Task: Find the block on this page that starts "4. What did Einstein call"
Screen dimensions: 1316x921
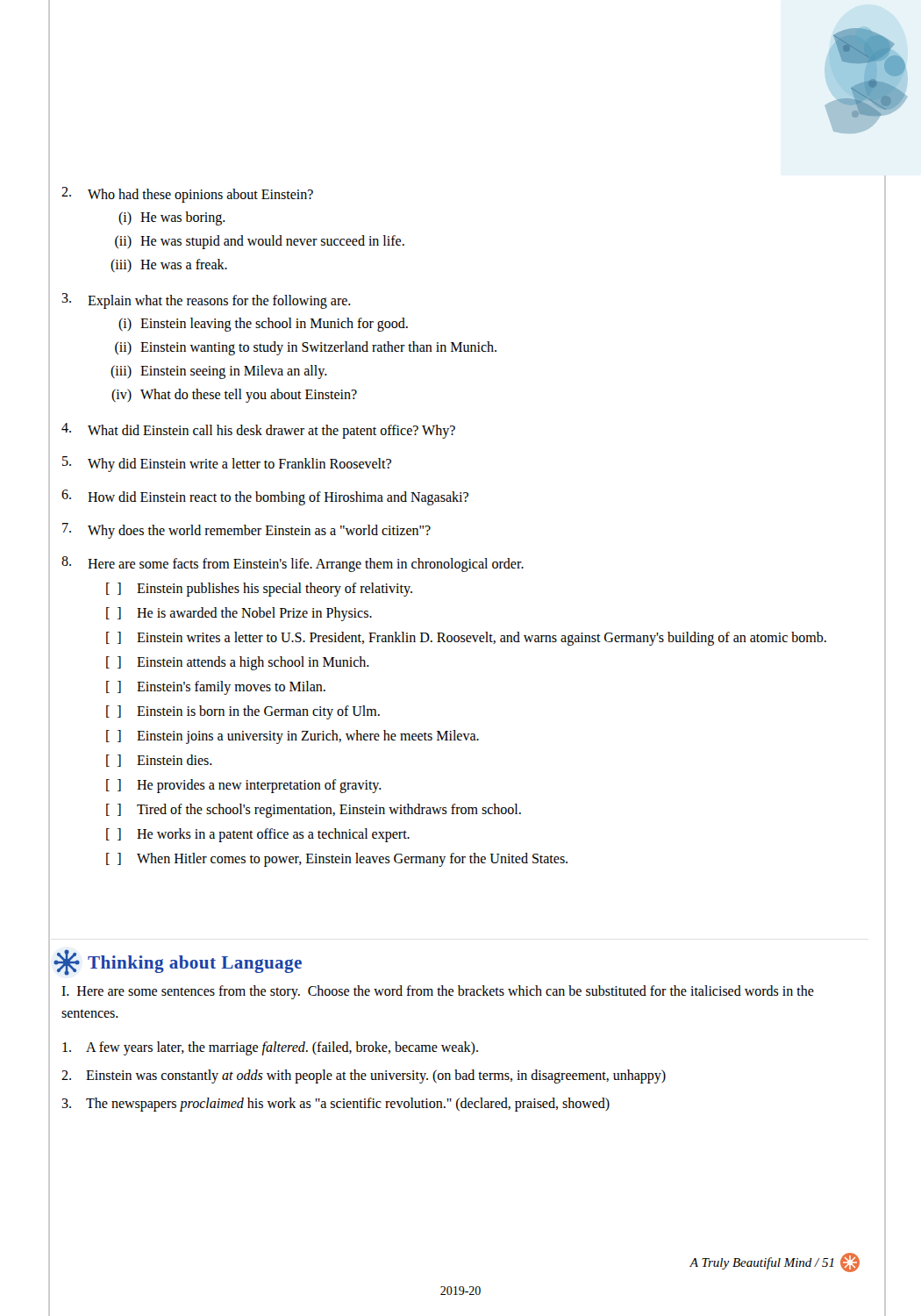Action: pyautogui.click(x=450, y=431)
